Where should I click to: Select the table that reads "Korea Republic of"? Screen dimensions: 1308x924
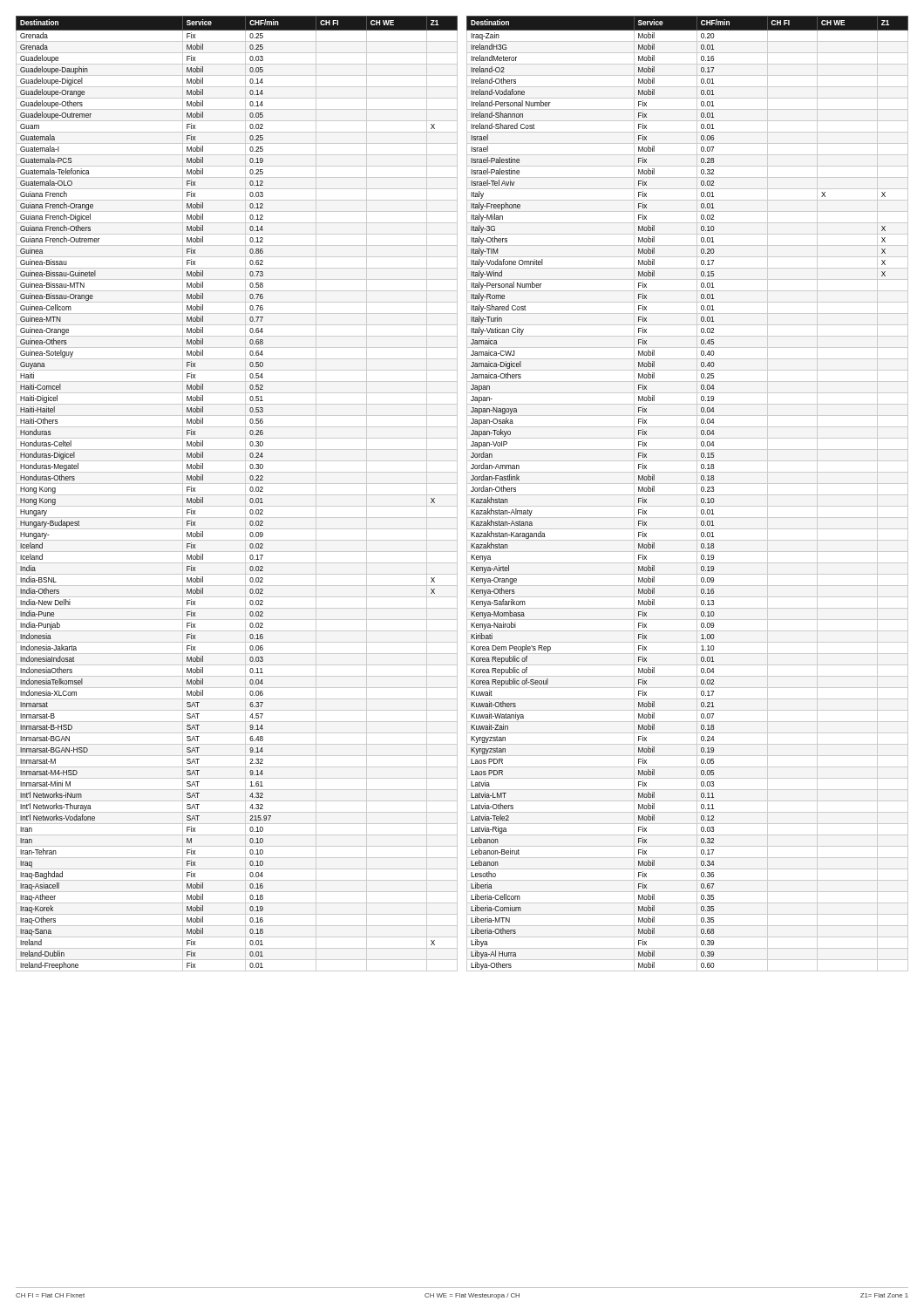point(687,494)
